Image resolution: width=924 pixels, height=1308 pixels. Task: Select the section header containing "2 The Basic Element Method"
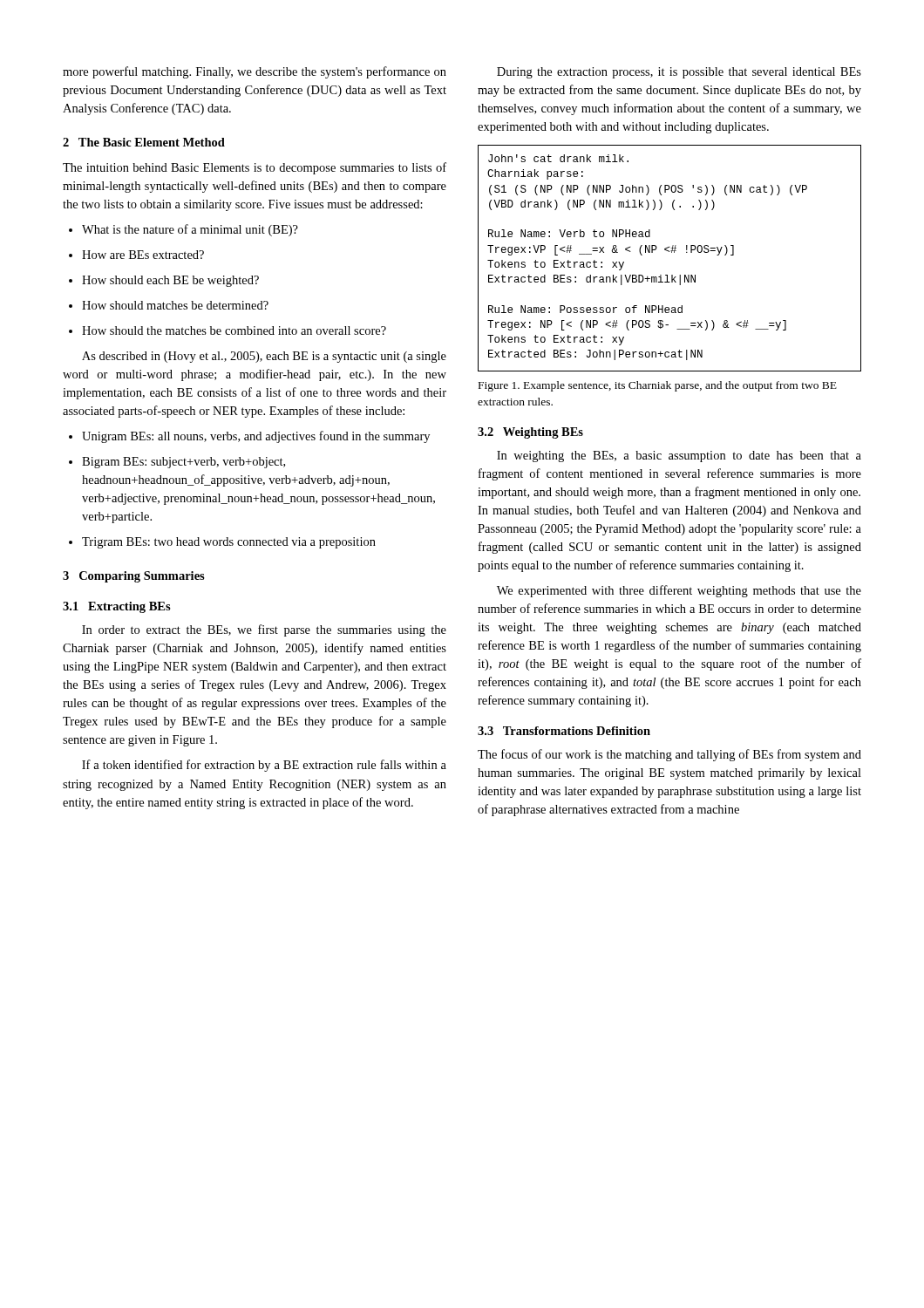pyautogui.click(x=144, y=142)
